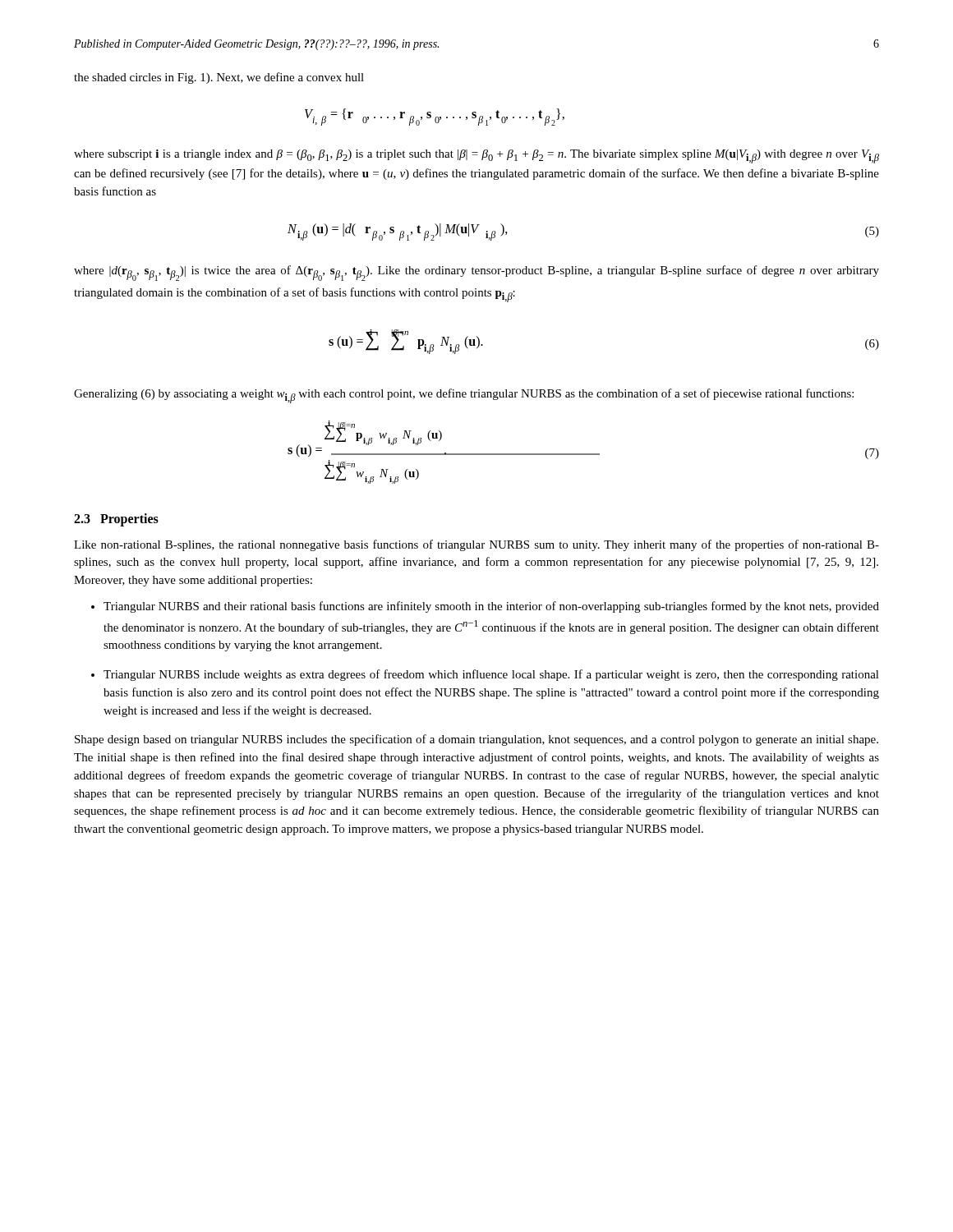Select the element starting "Shape design based on triangular NURBS"
The image size is (953, 1232).
point(476,785)
